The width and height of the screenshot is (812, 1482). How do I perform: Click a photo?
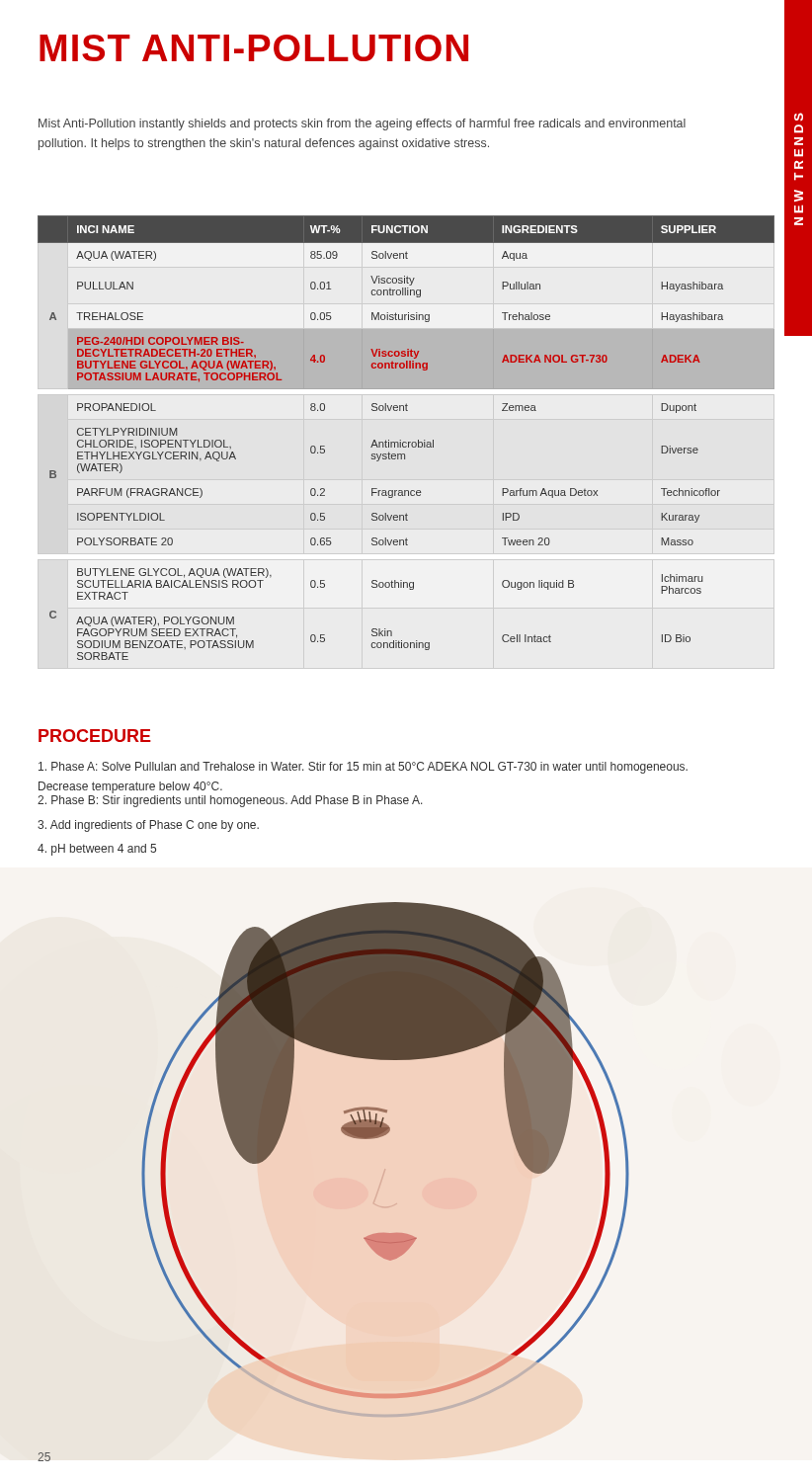point(406,1164)
